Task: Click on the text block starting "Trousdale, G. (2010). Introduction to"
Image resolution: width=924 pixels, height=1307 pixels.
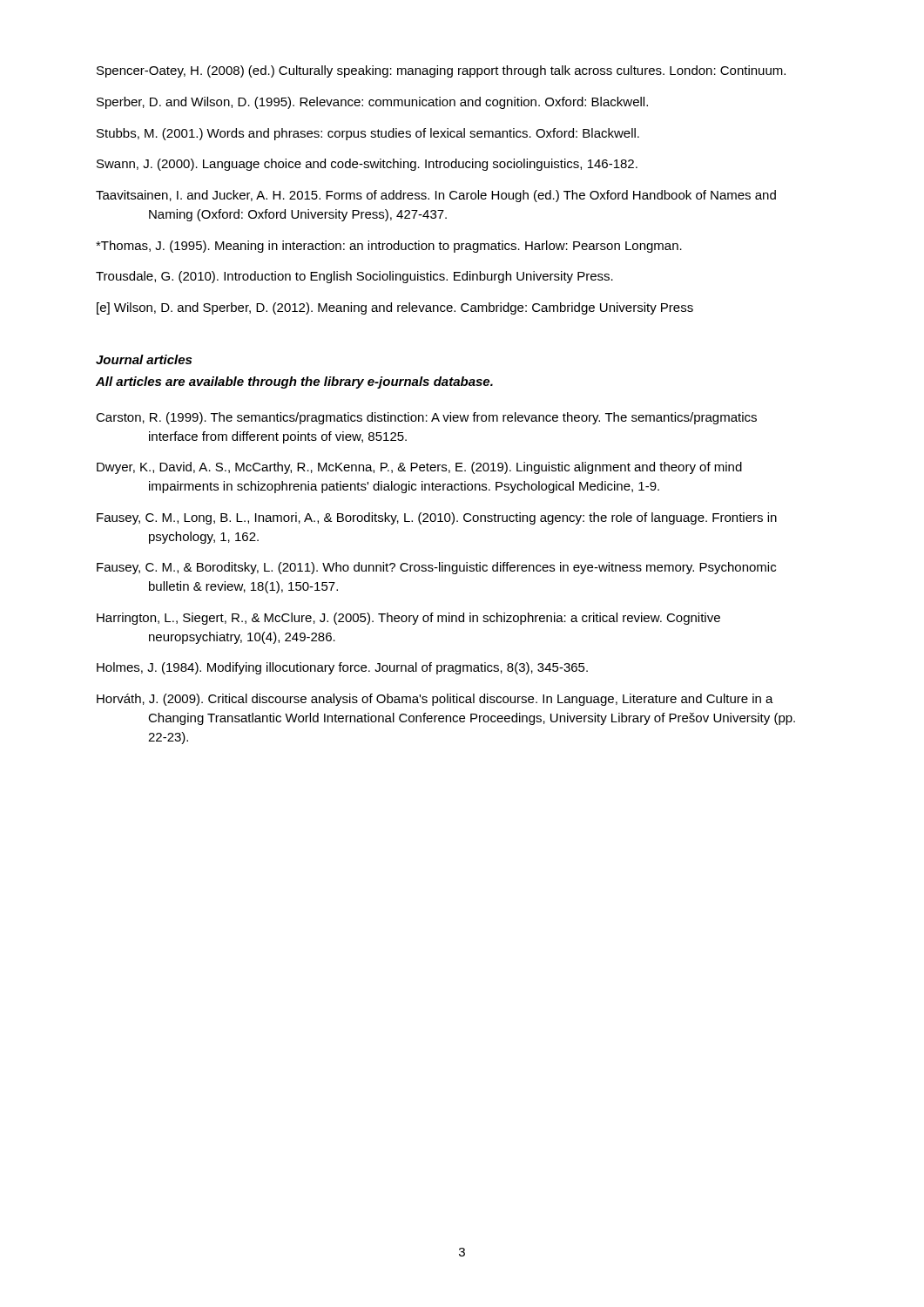Action: point(355,276)
